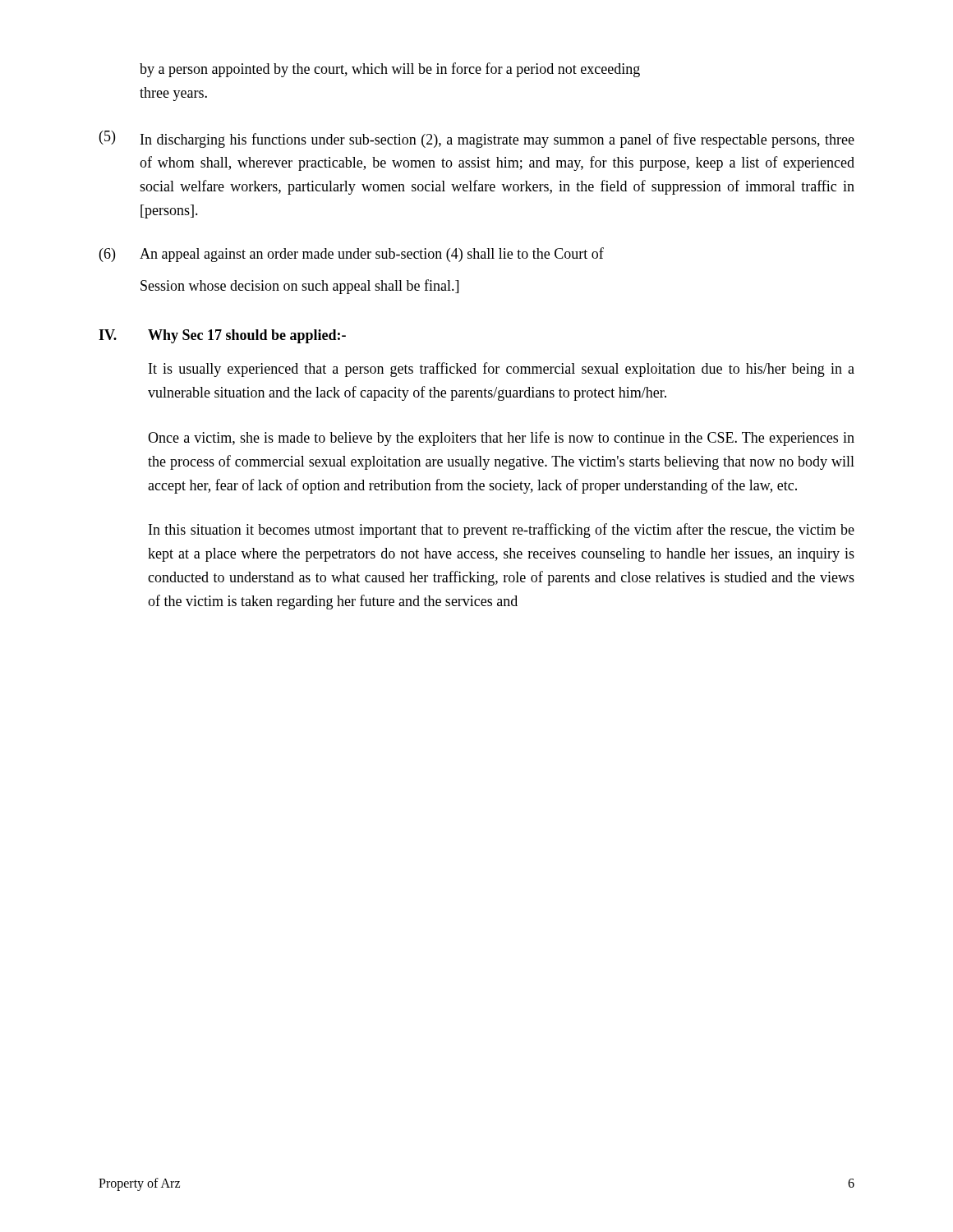
Task: Find the block on this page that starts "by a person appointed by the court,"
Action: click(390, 81)
